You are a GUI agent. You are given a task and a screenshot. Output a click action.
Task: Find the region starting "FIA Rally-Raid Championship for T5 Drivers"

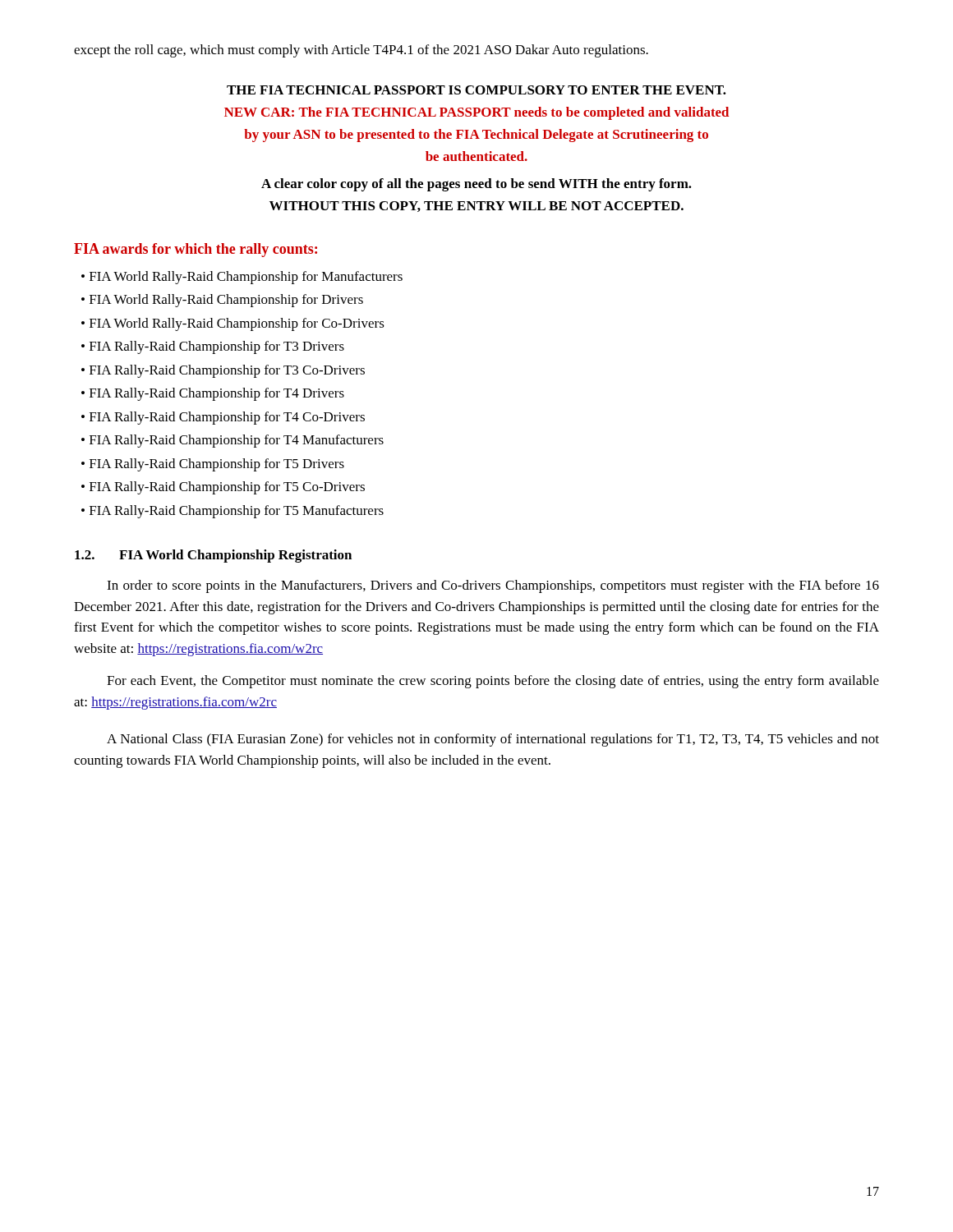click(217, 463)
